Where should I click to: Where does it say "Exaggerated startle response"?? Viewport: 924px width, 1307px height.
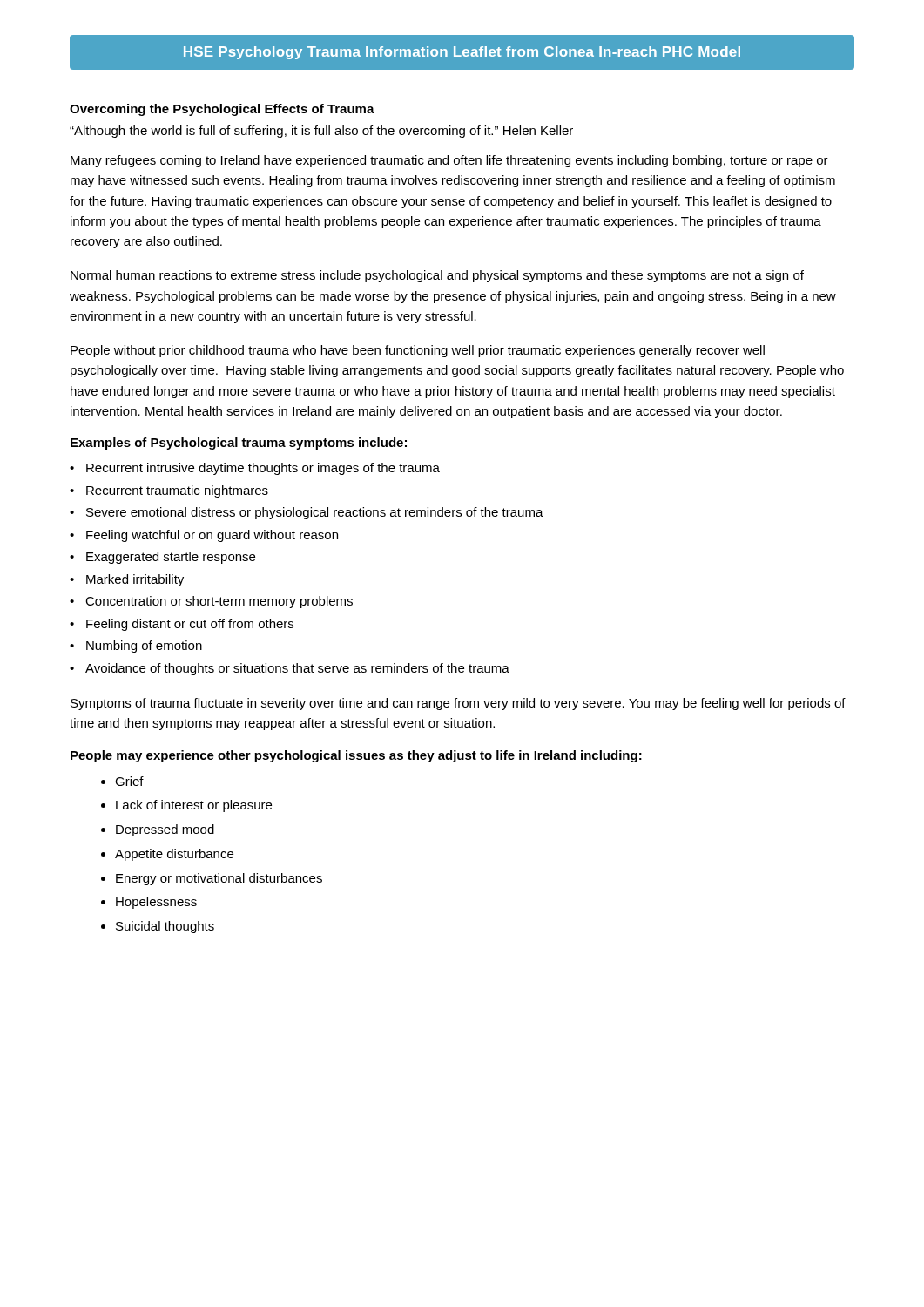pos(171,556)
